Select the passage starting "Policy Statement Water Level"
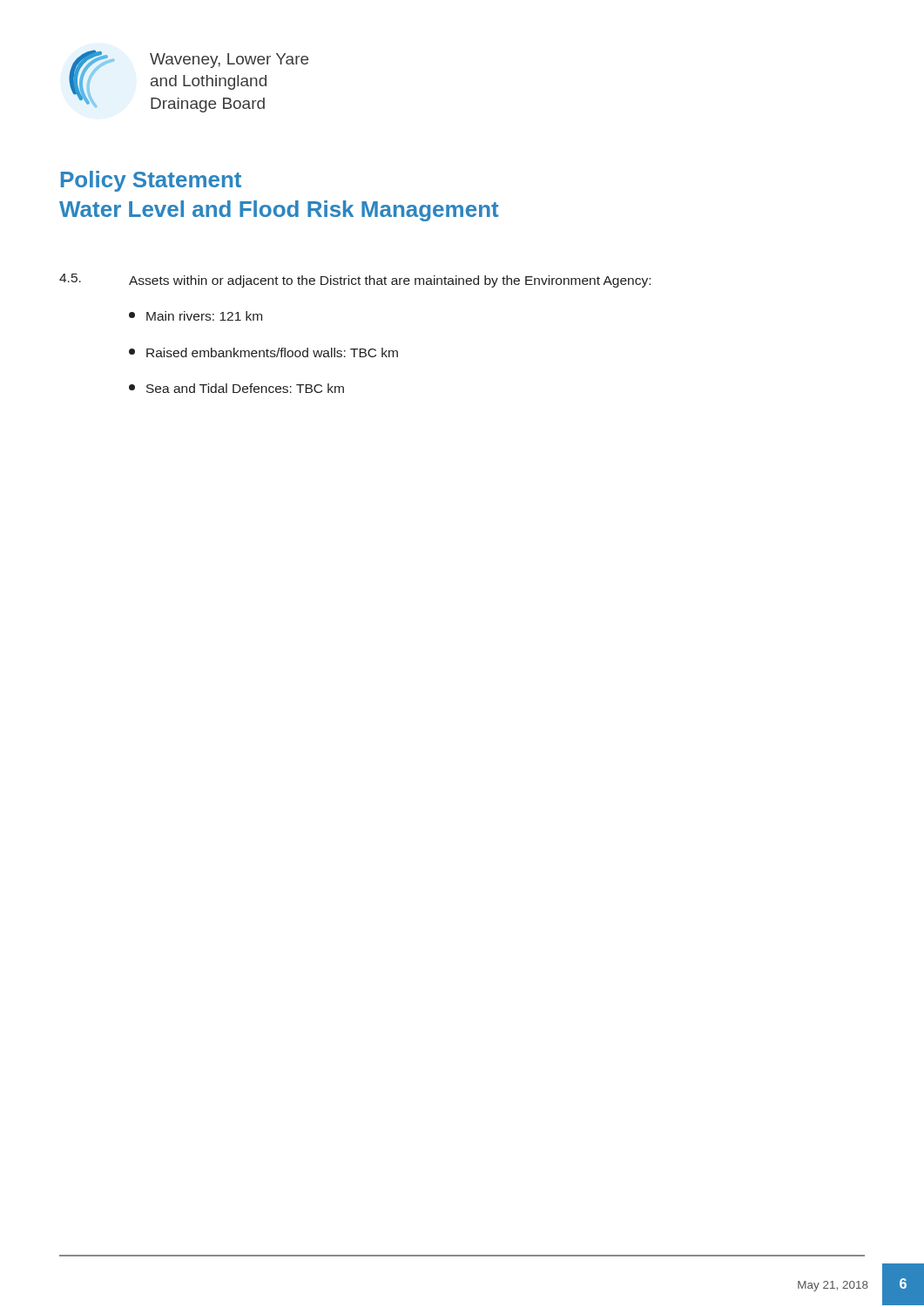This screenshot has width=924, height=1307. pos(279,195)
